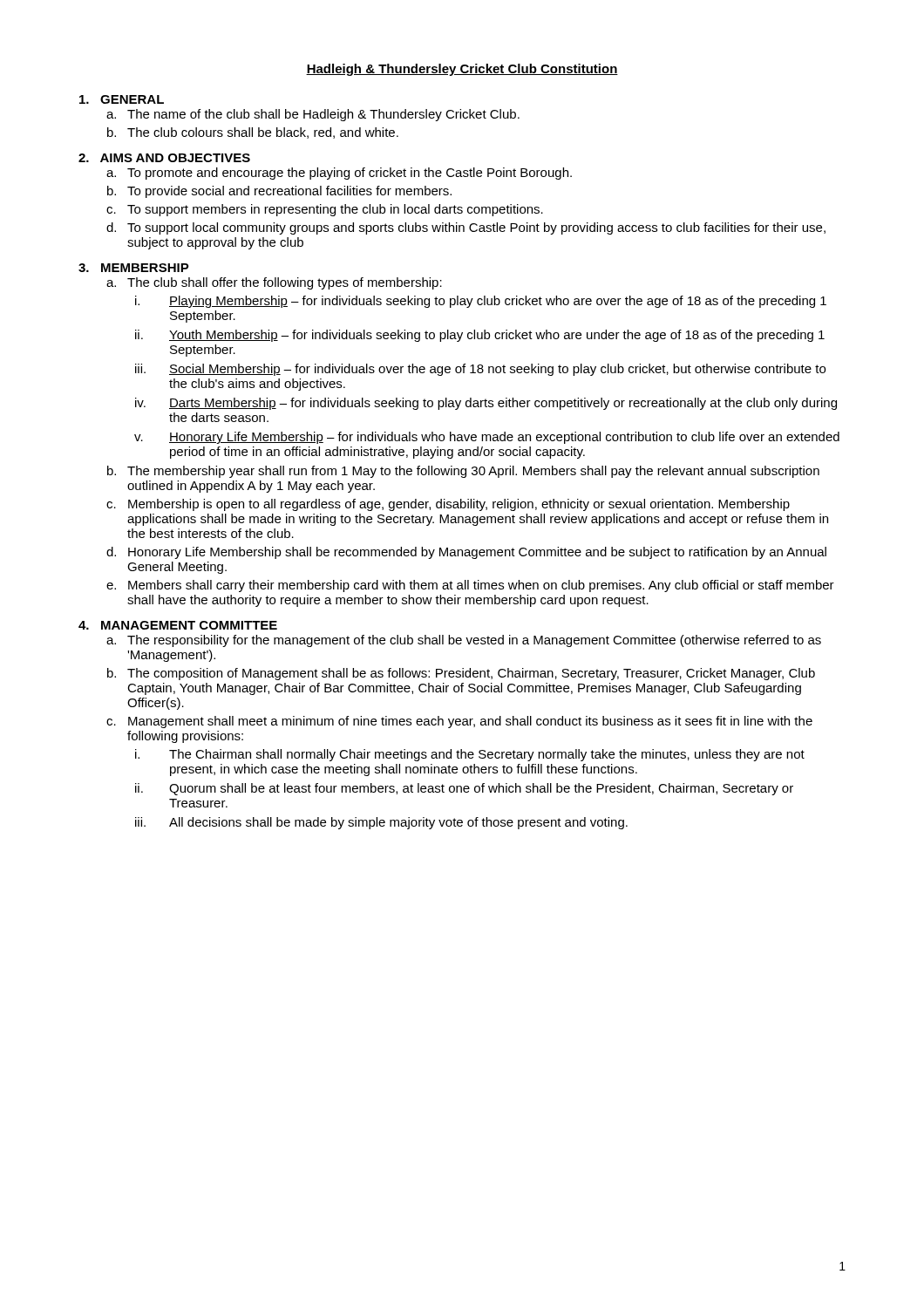Click the passage that begins "b. To provide"
Image resolution: width=924 pixels, height=1308 pixels.
click(x=279, y=192)
